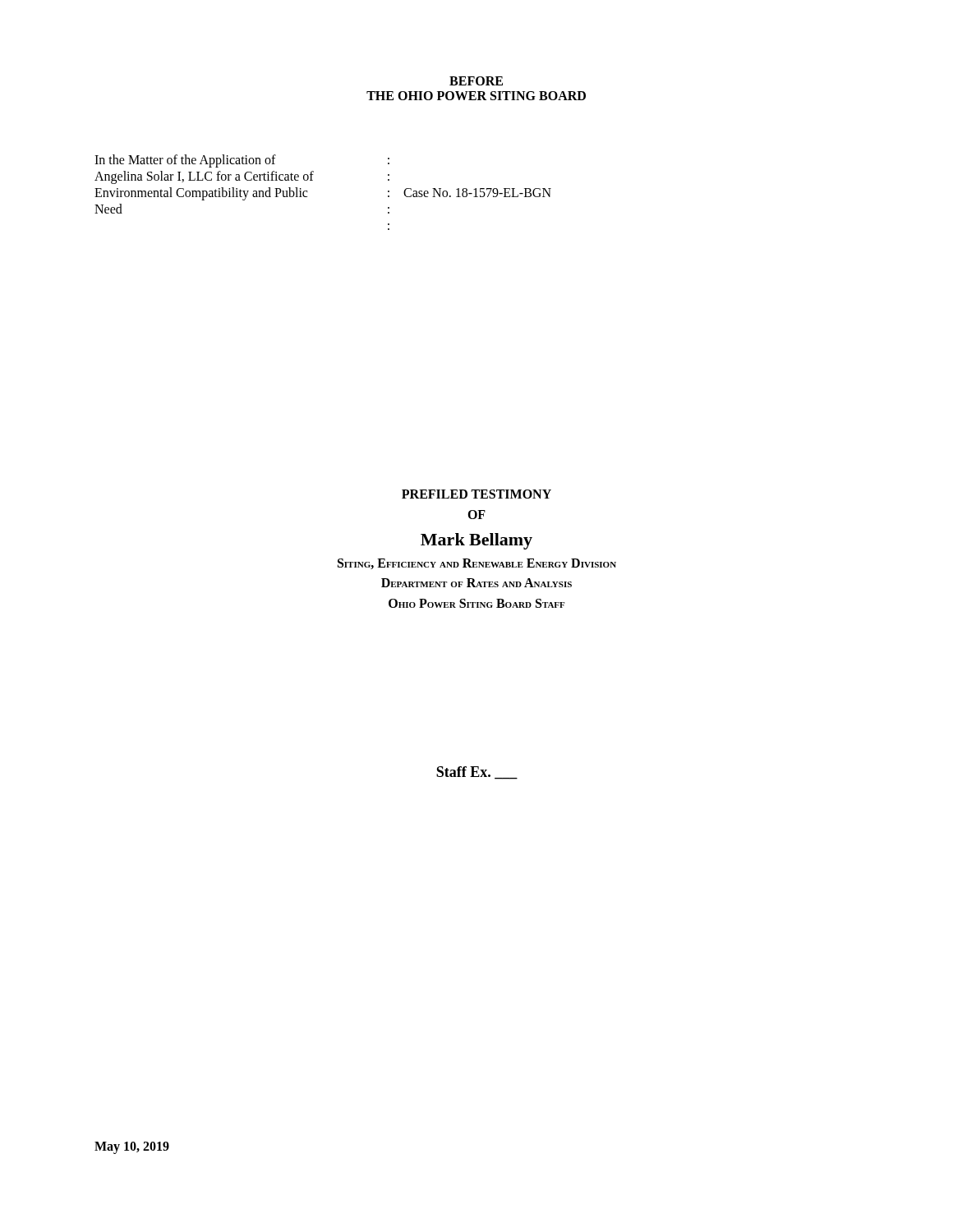Where does it say "May 10, 2019"?

tap(132, 1146)
